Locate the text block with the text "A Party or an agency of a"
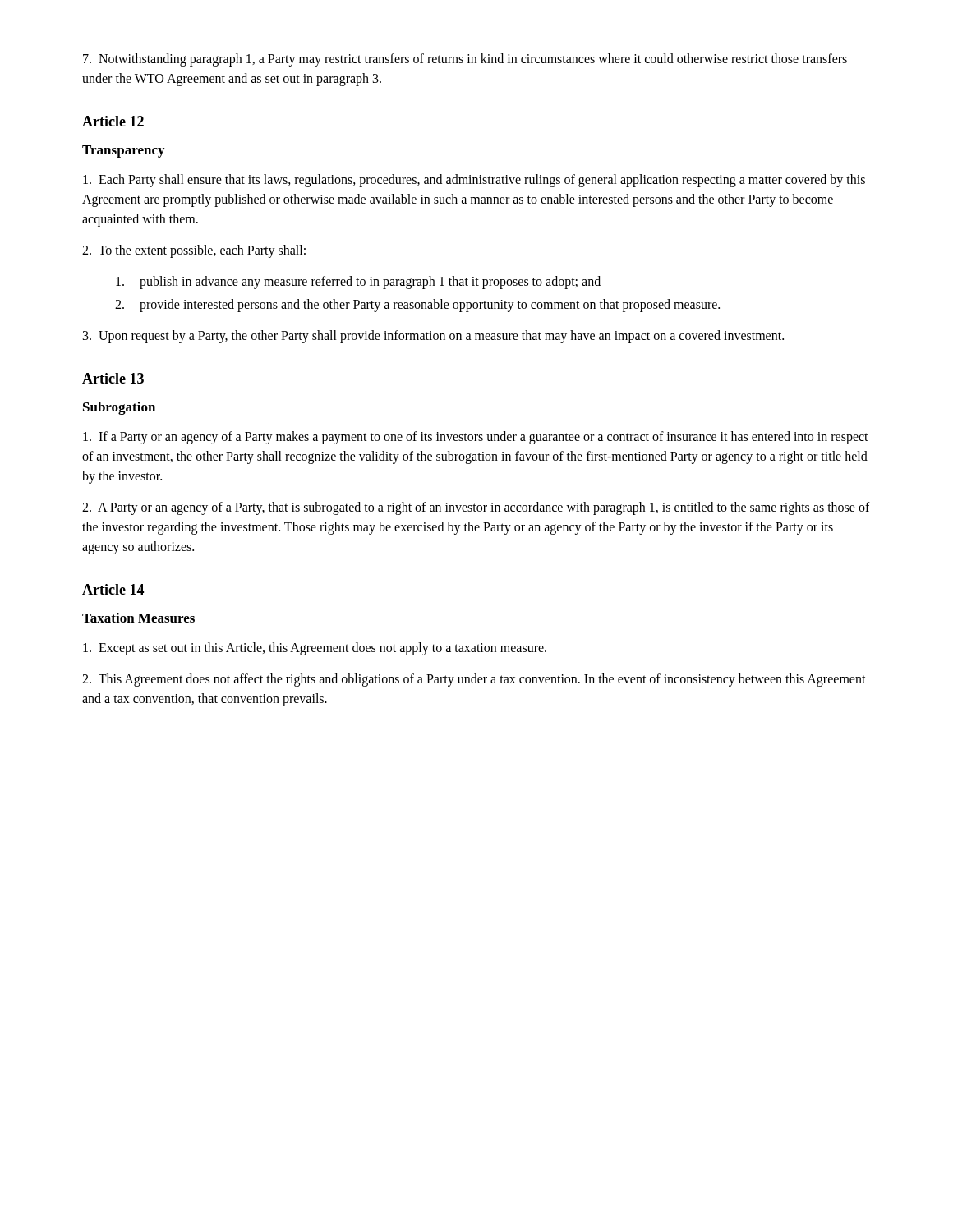Screen dimensions: 1232x953 476,527
